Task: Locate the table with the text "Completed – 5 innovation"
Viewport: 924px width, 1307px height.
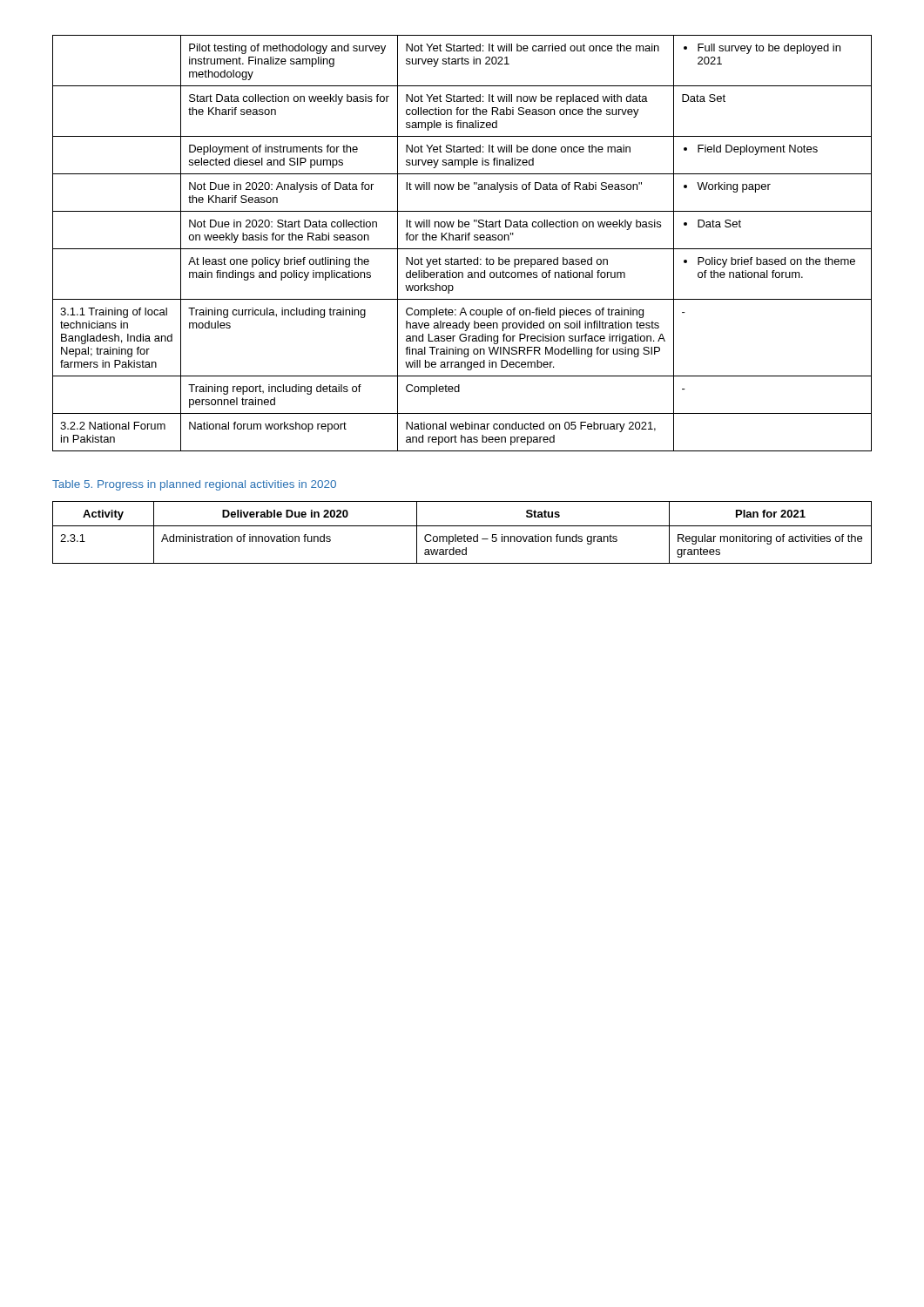Action: pyautogui.click(x=462, y=532)
